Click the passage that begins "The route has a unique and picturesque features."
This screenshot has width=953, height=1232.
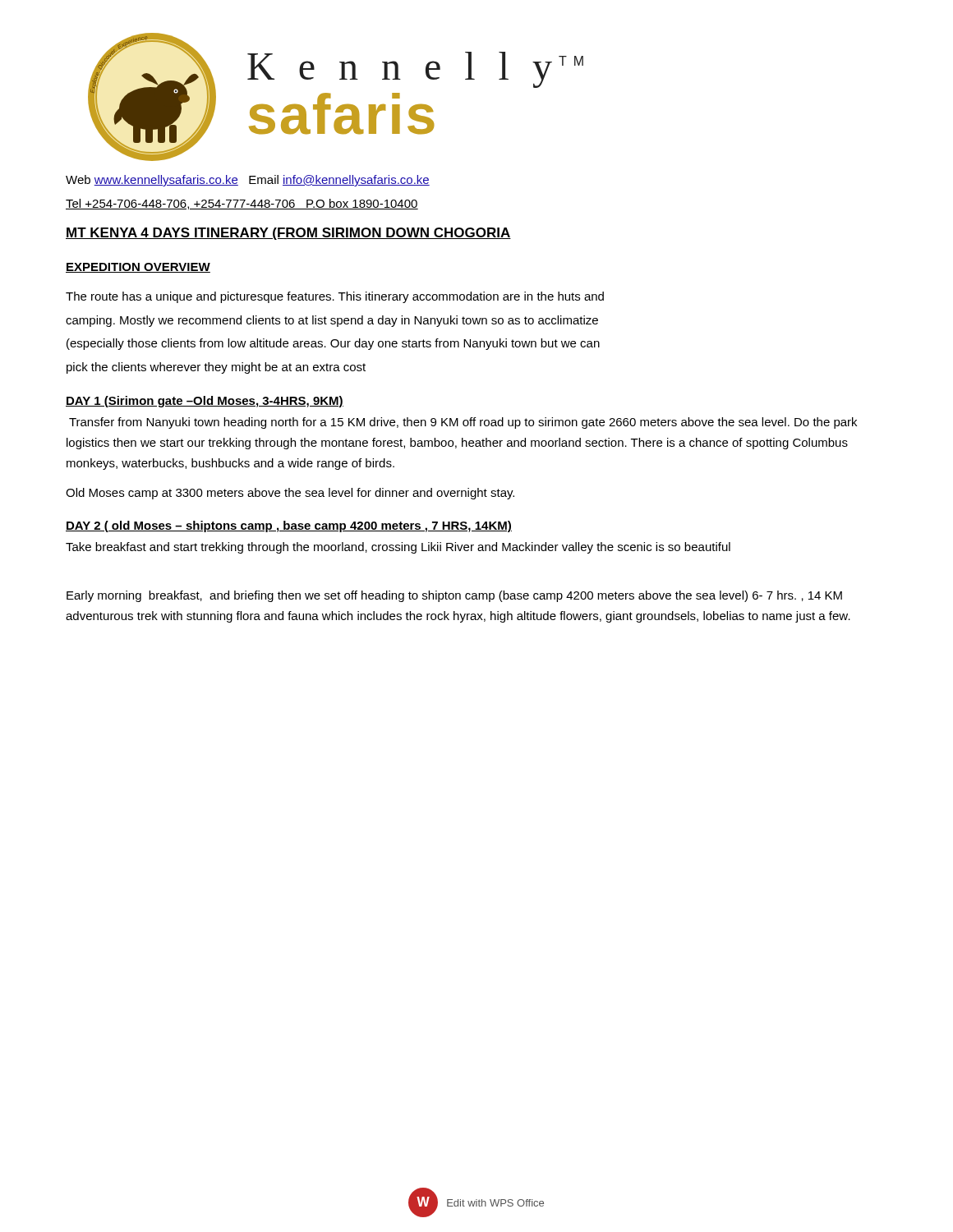point(335,296)
